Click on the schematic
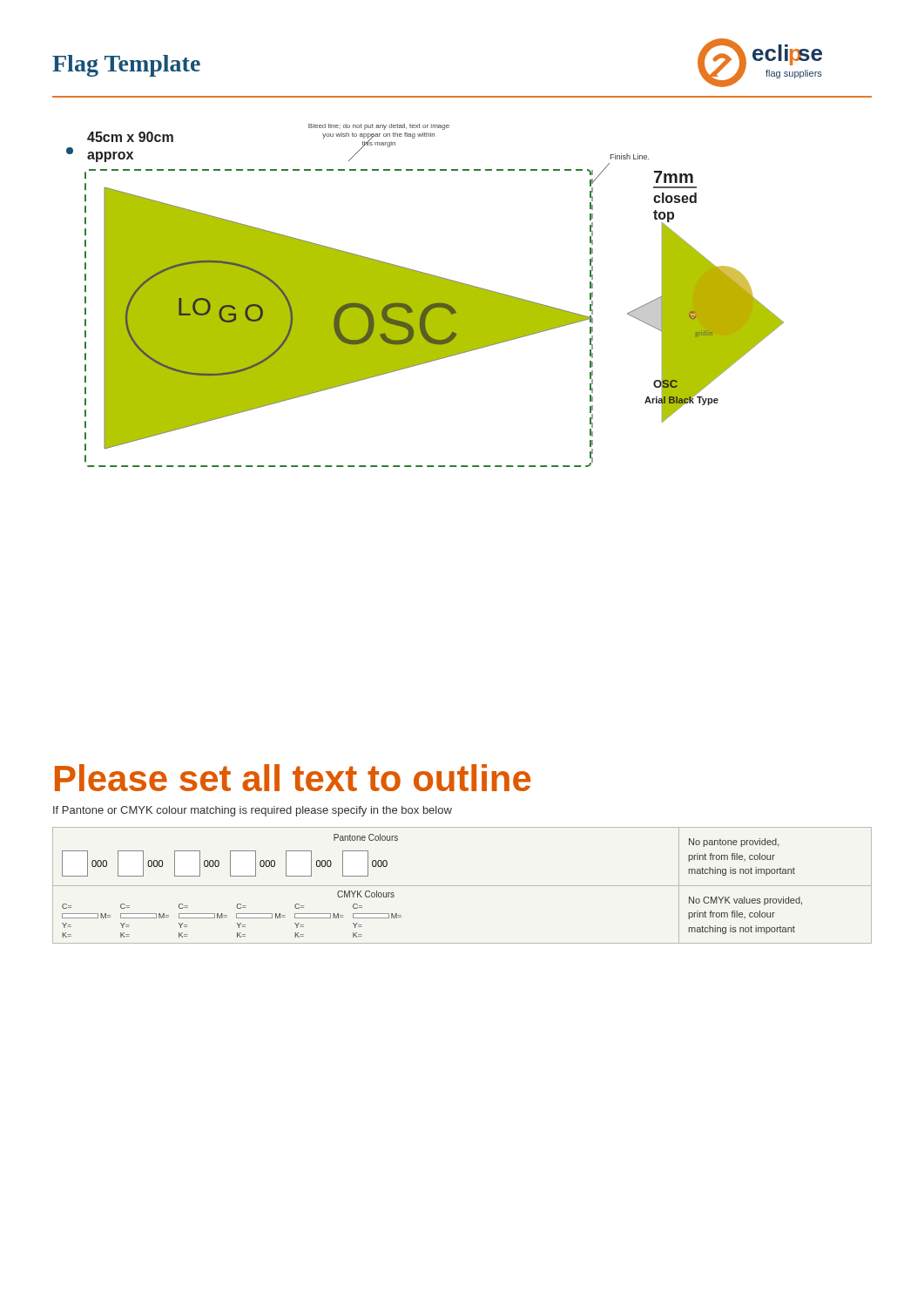The width and height of the screenshot is (924, 1307). [x=462, y=292]
